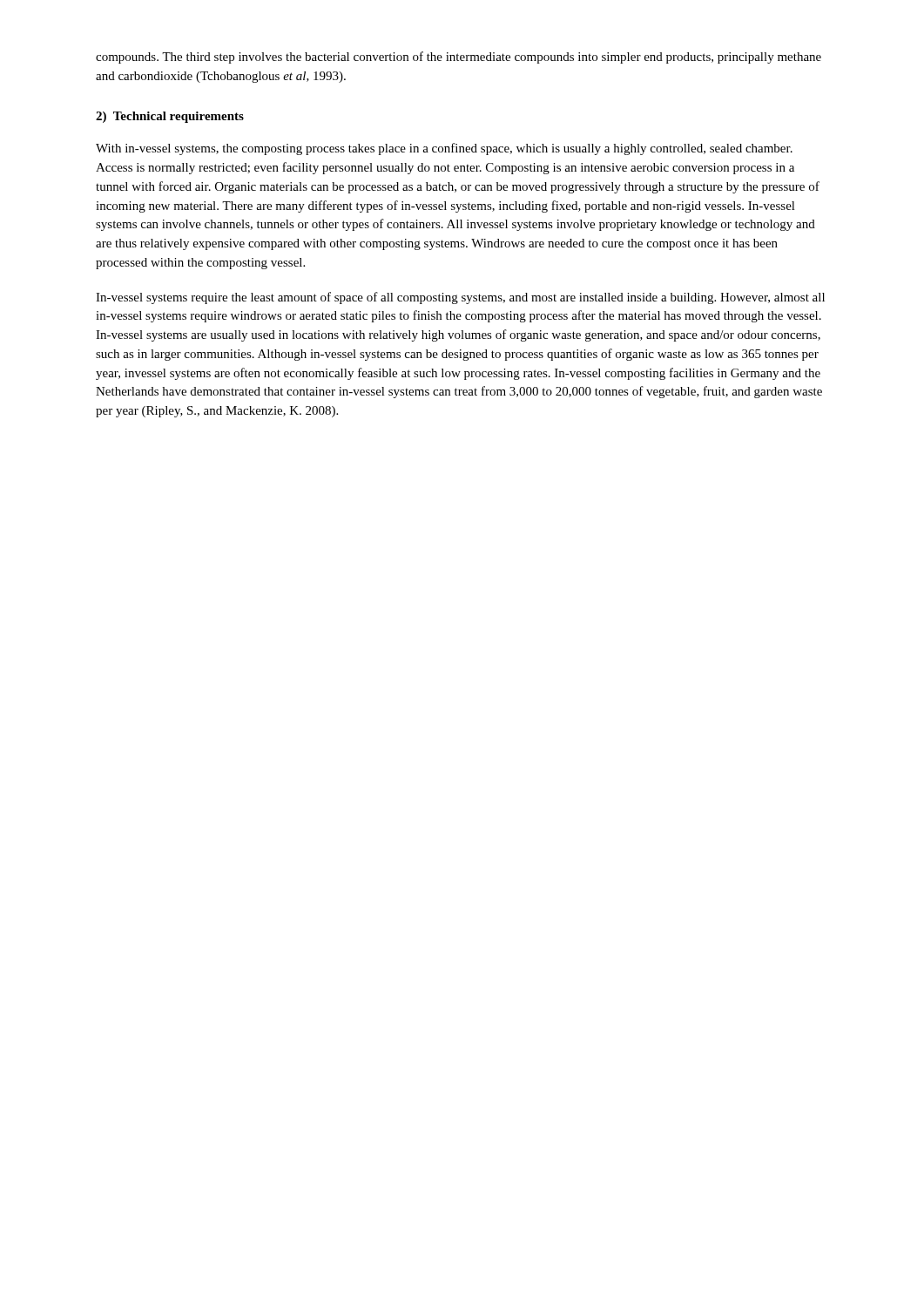Locate the section header containing "2) Technical requirements"
Image resolution: width=924 pixels, height=1307 pixels.
click(170, 115)
